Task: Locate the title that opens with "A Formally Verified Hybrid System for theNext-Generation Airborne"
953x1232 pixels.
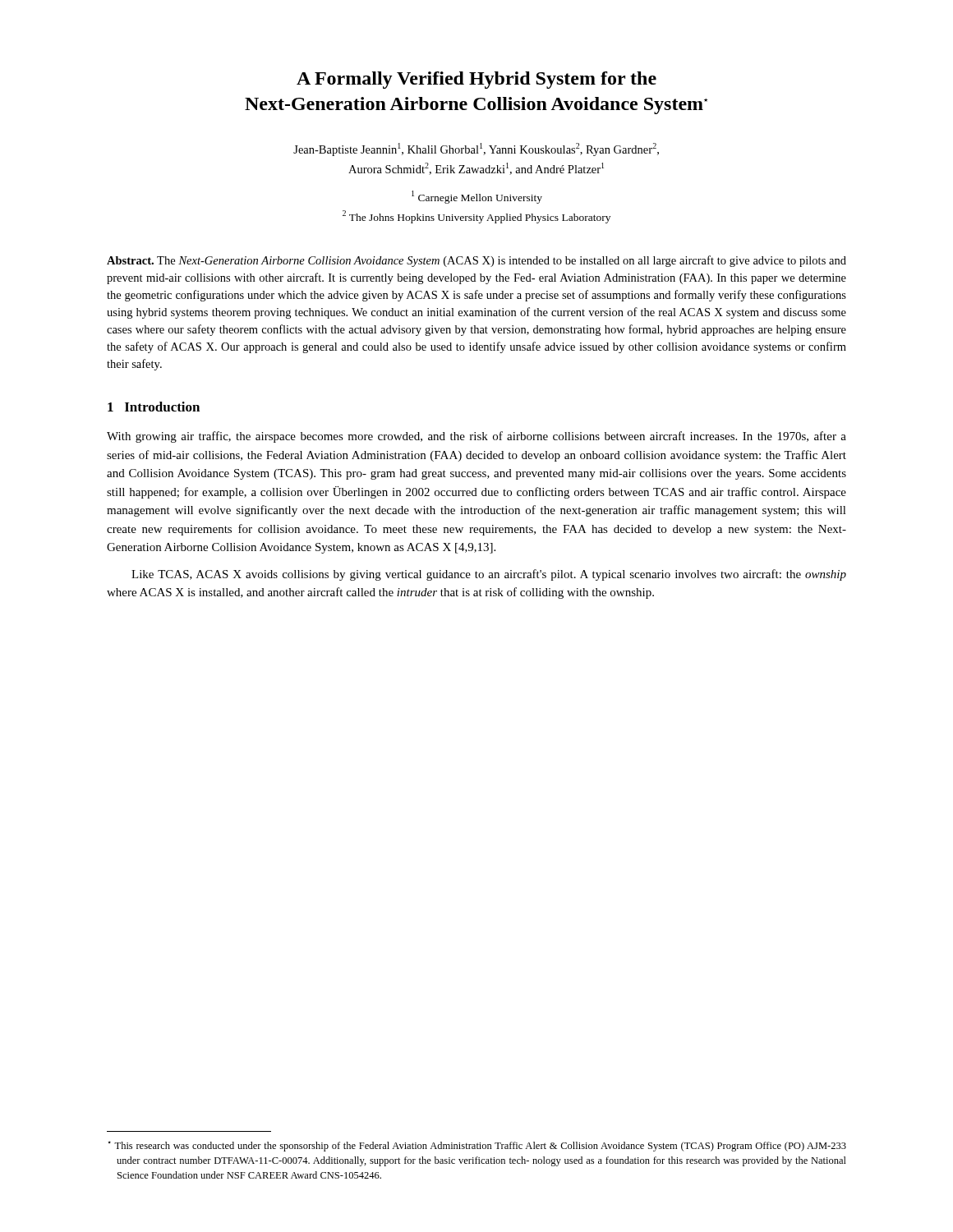Action: tap(476, 91)
